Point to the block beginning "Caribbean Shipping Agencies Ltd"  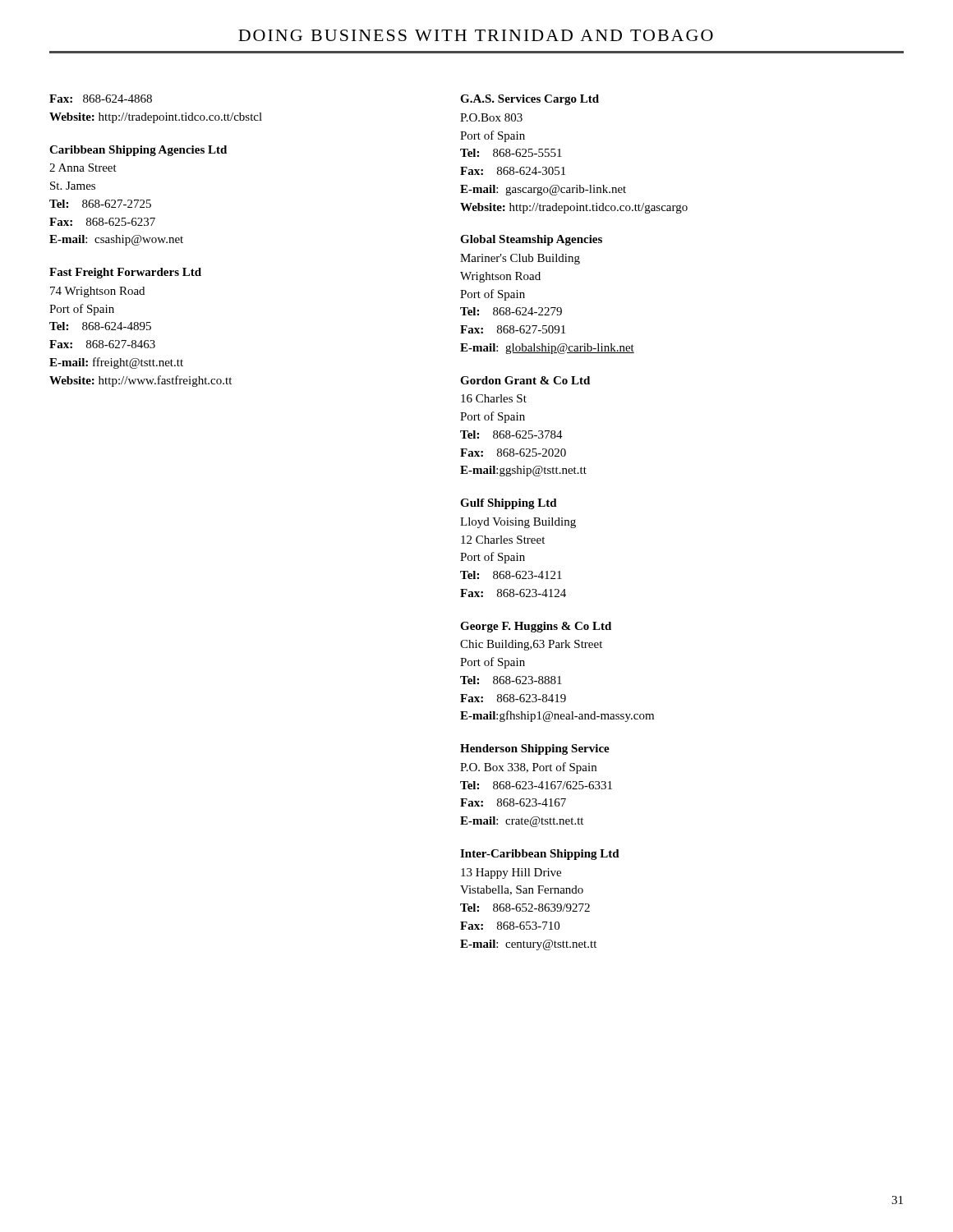coord(138,151)
